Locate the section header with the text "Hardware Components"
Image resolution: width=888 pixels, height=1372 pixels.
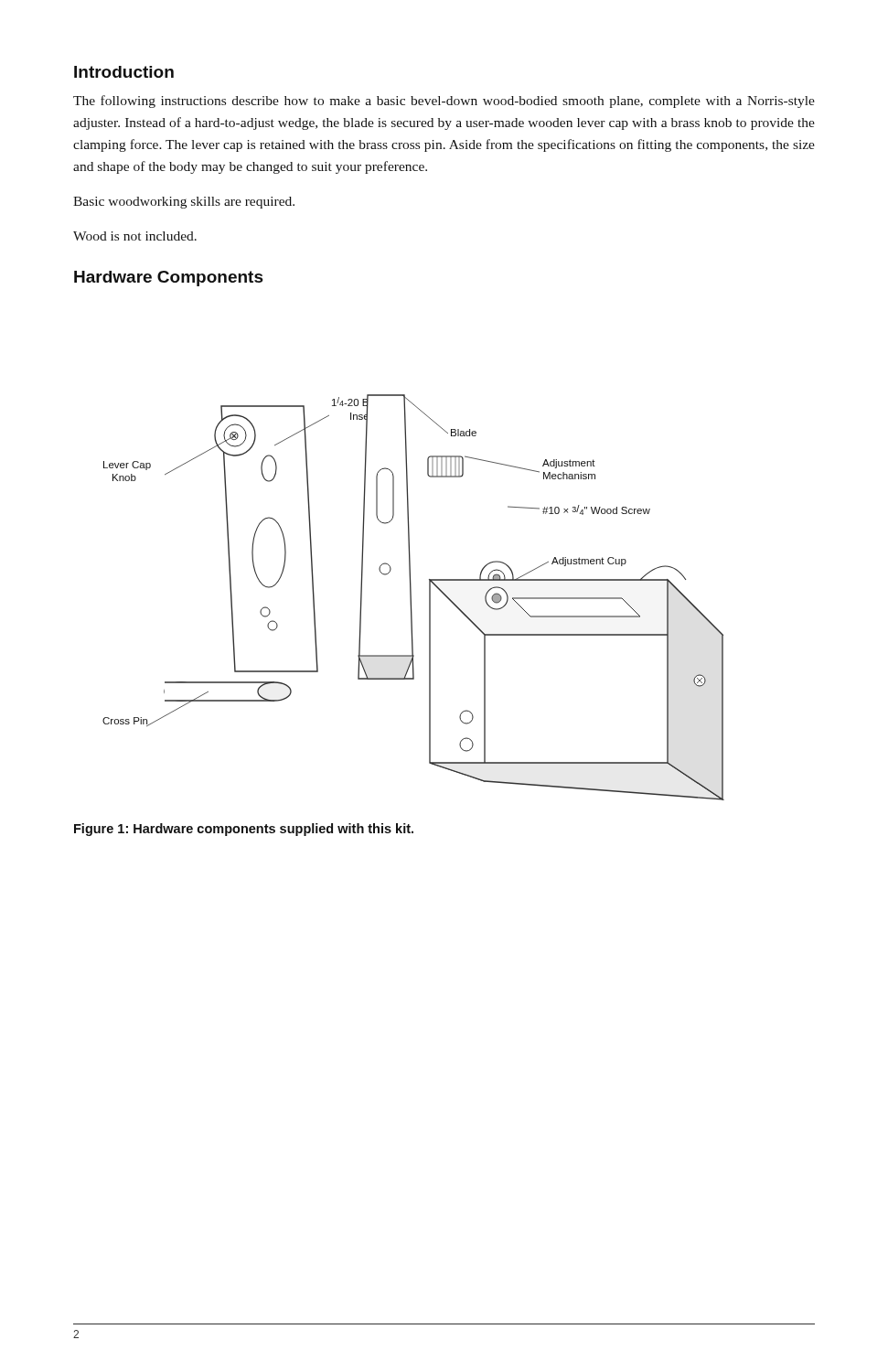point(168,277)
